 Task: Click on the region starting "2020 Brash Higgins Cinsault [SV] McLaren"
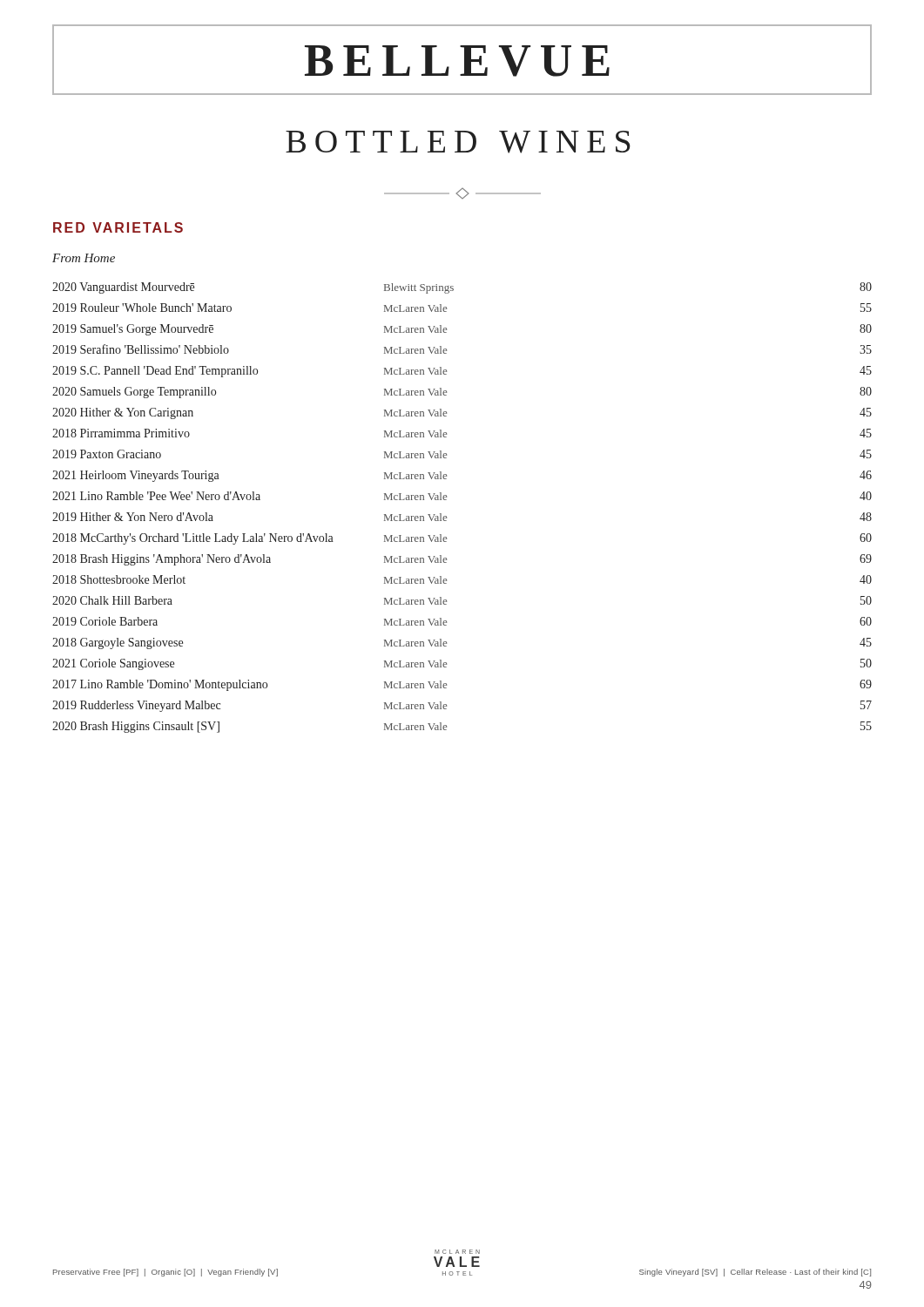click(131, 727)
